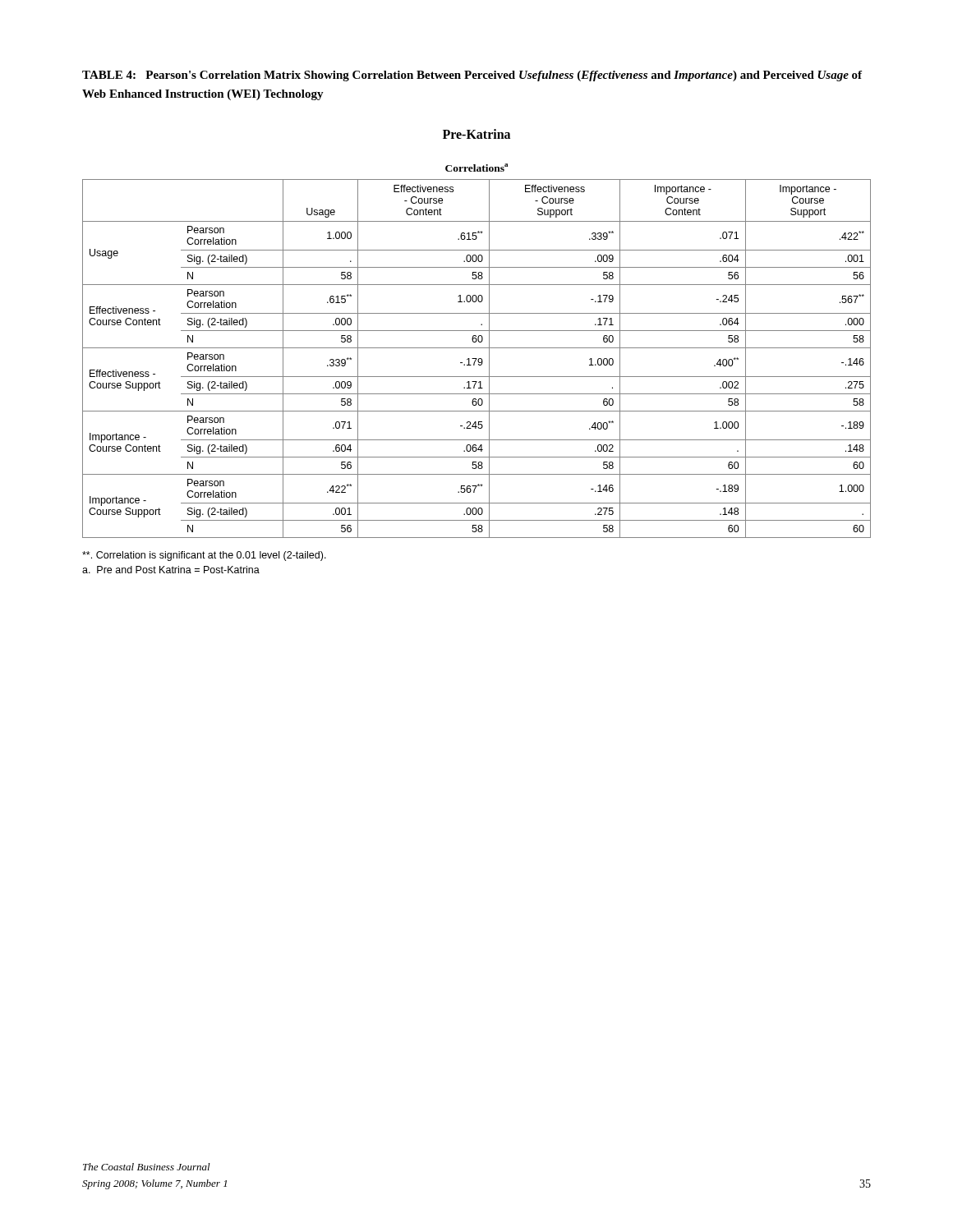The height and width of the screenshot is (1232, 953).
Task: Find the table that mentions "Sig. (2-tailed)"
Action: [x=476, y=349]
